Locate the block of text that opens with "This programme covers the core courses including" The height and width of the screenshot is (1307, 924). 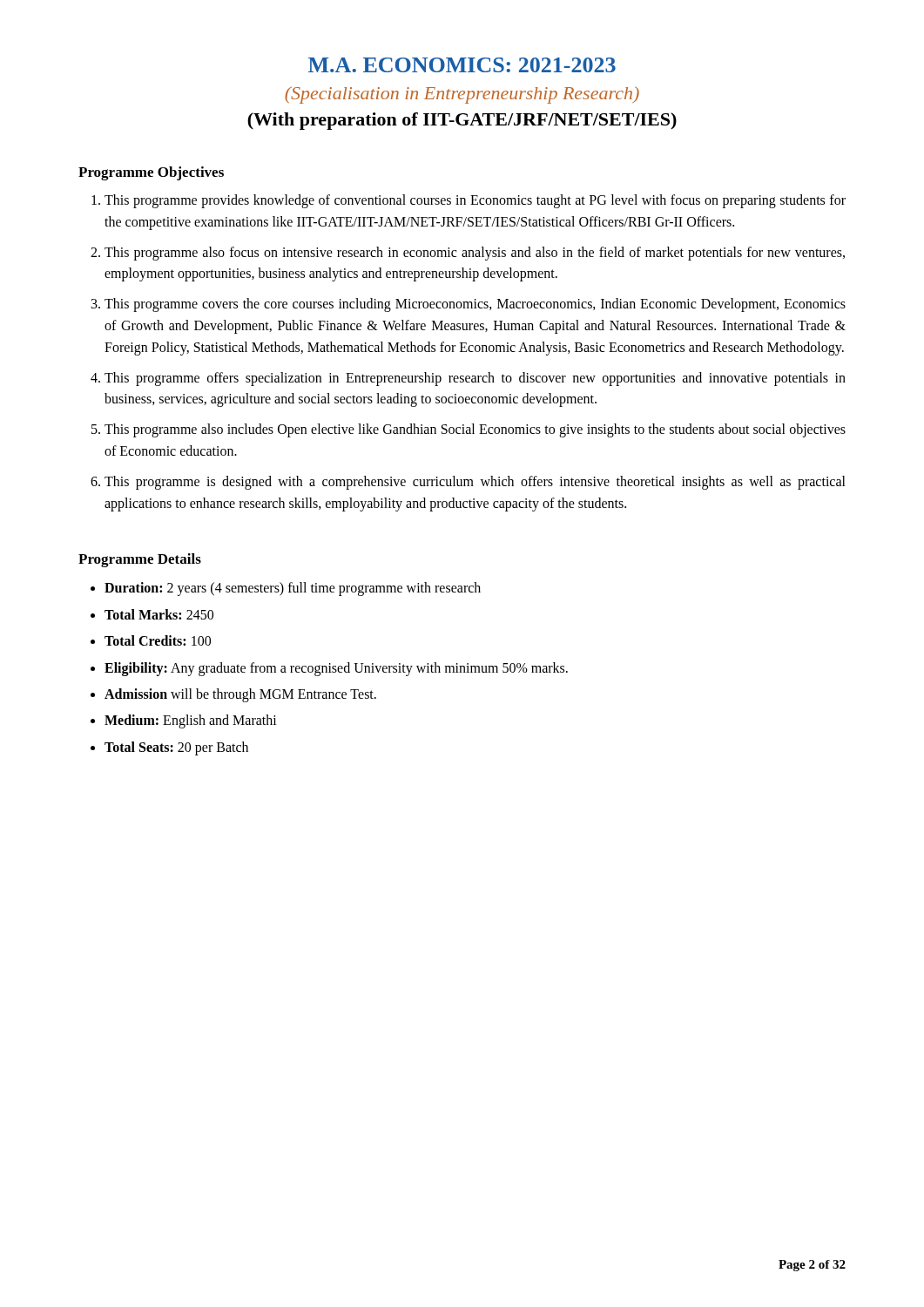tap(475, 326)
